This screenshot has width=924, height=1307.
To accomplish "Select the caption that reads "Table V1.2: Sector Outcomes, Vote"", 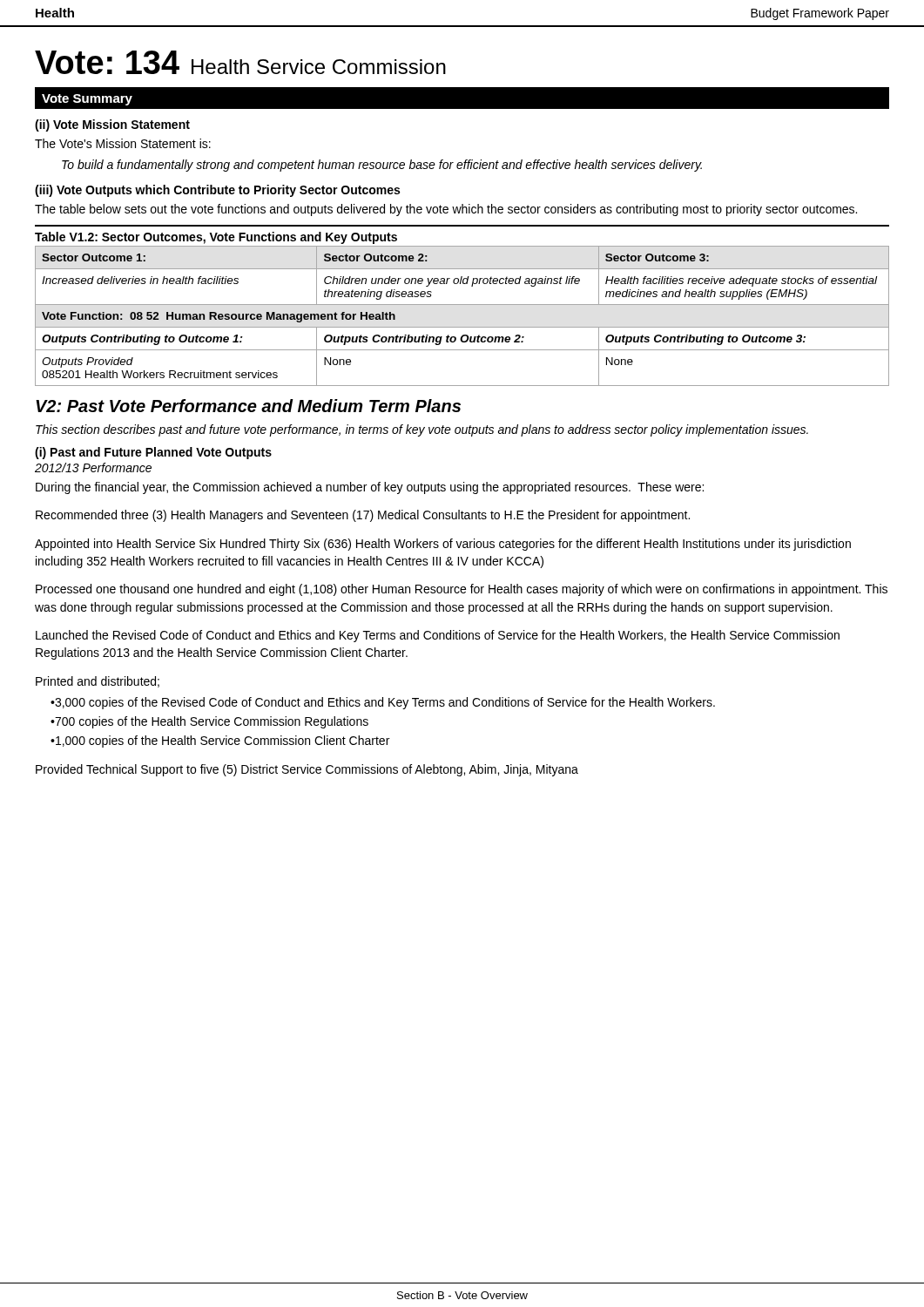I will coord(216,237).
